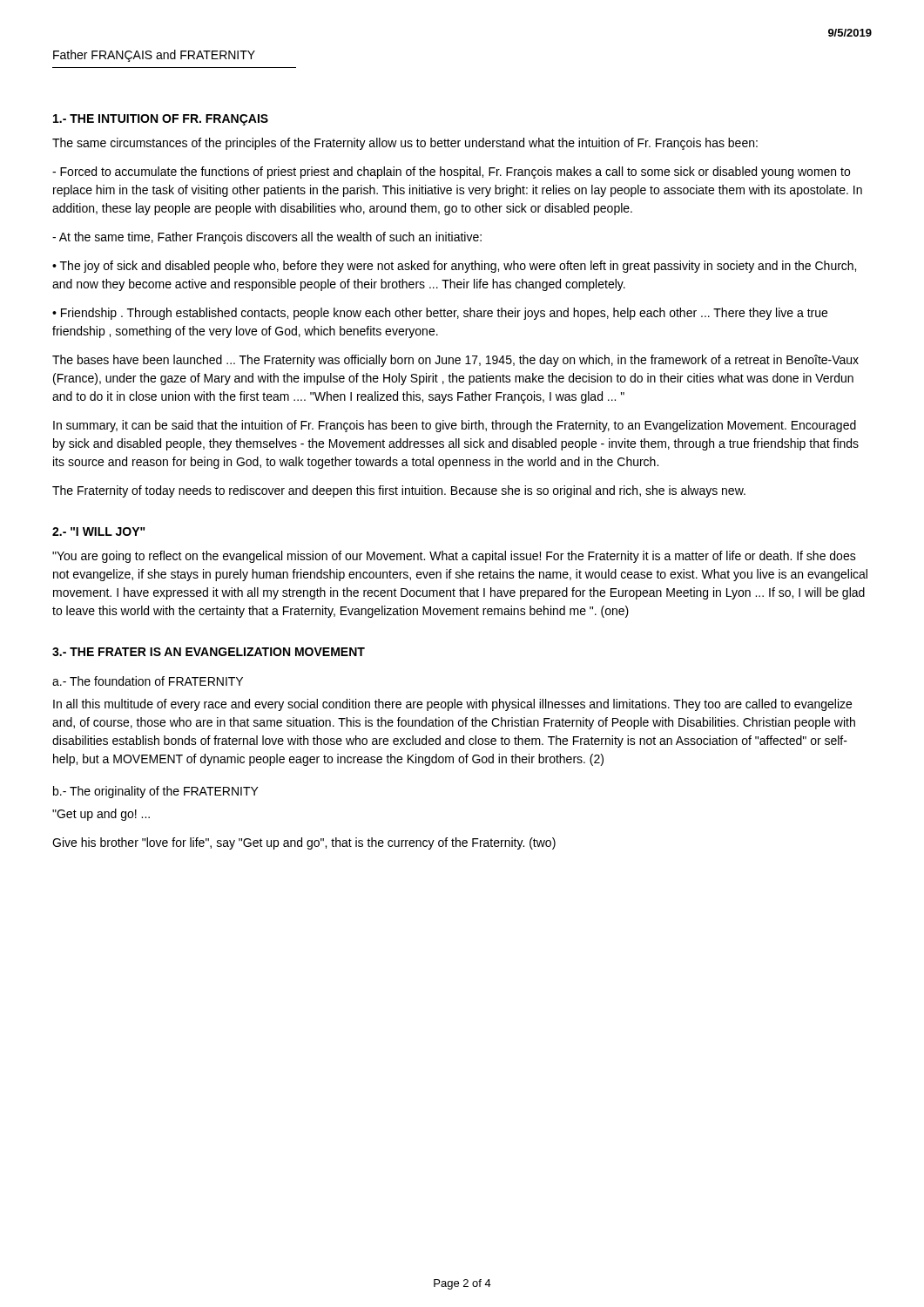Image resolution: width=924 pixels, height=1307 pixels.
Task: Find the text block that reads "In all this multitude of"
Action: pos(454,731)
